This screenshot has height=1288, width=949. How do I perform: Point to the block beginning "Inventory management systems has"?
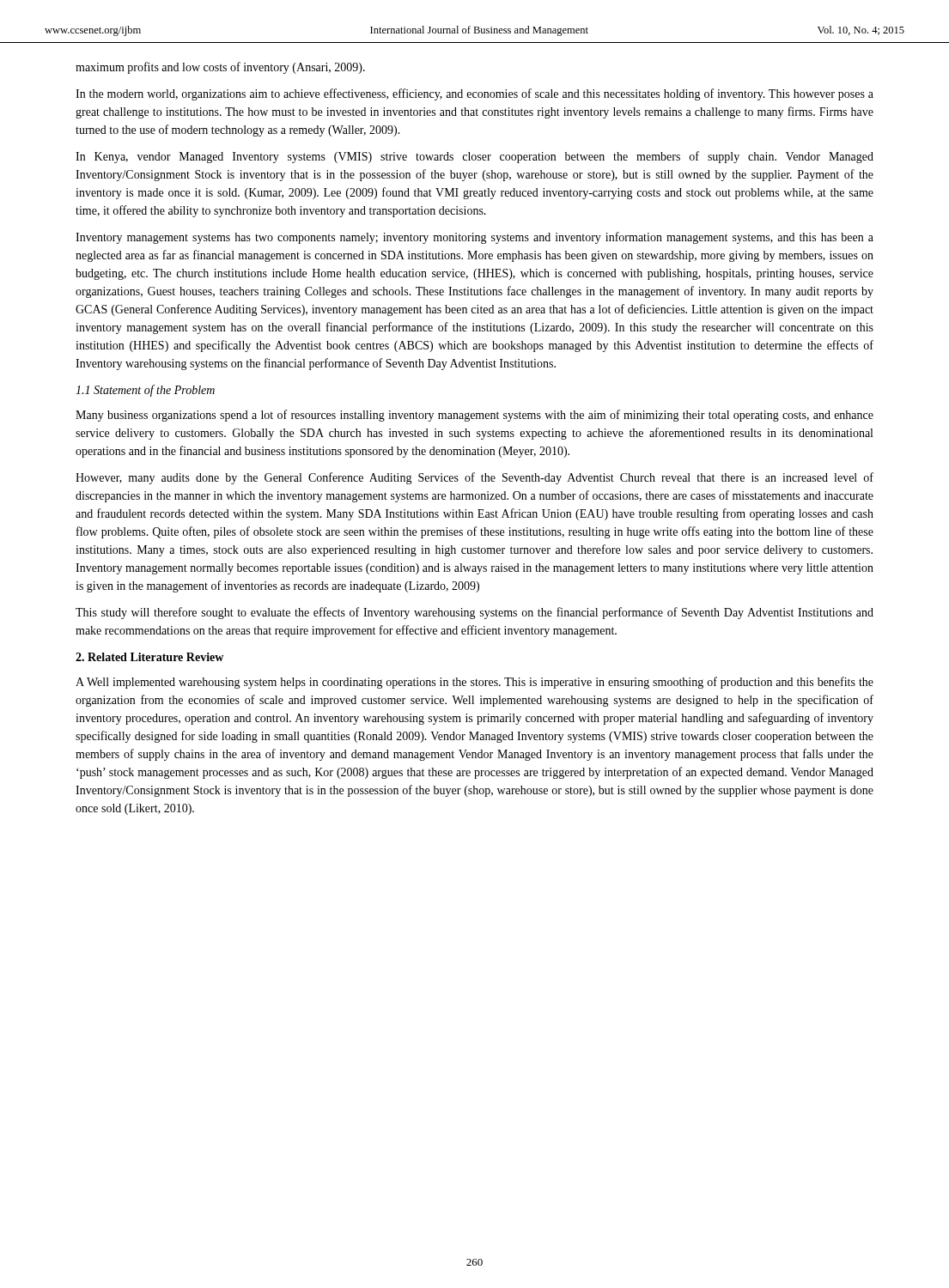click(x=474, y=300)
